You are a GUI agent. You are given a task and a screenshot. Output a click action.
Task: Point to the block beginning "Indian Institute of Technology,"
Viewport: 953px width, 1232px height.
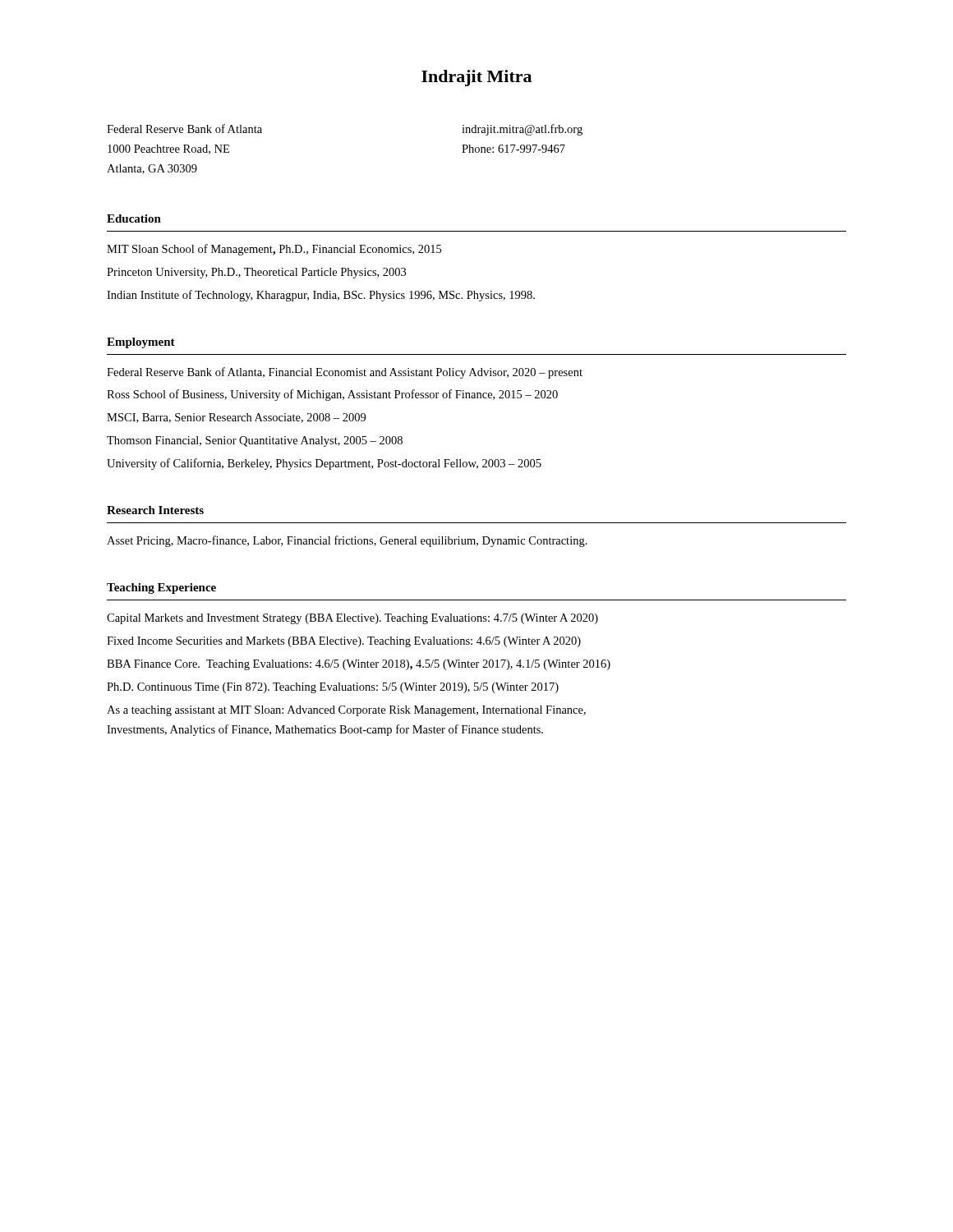click(x=321, y=295)
